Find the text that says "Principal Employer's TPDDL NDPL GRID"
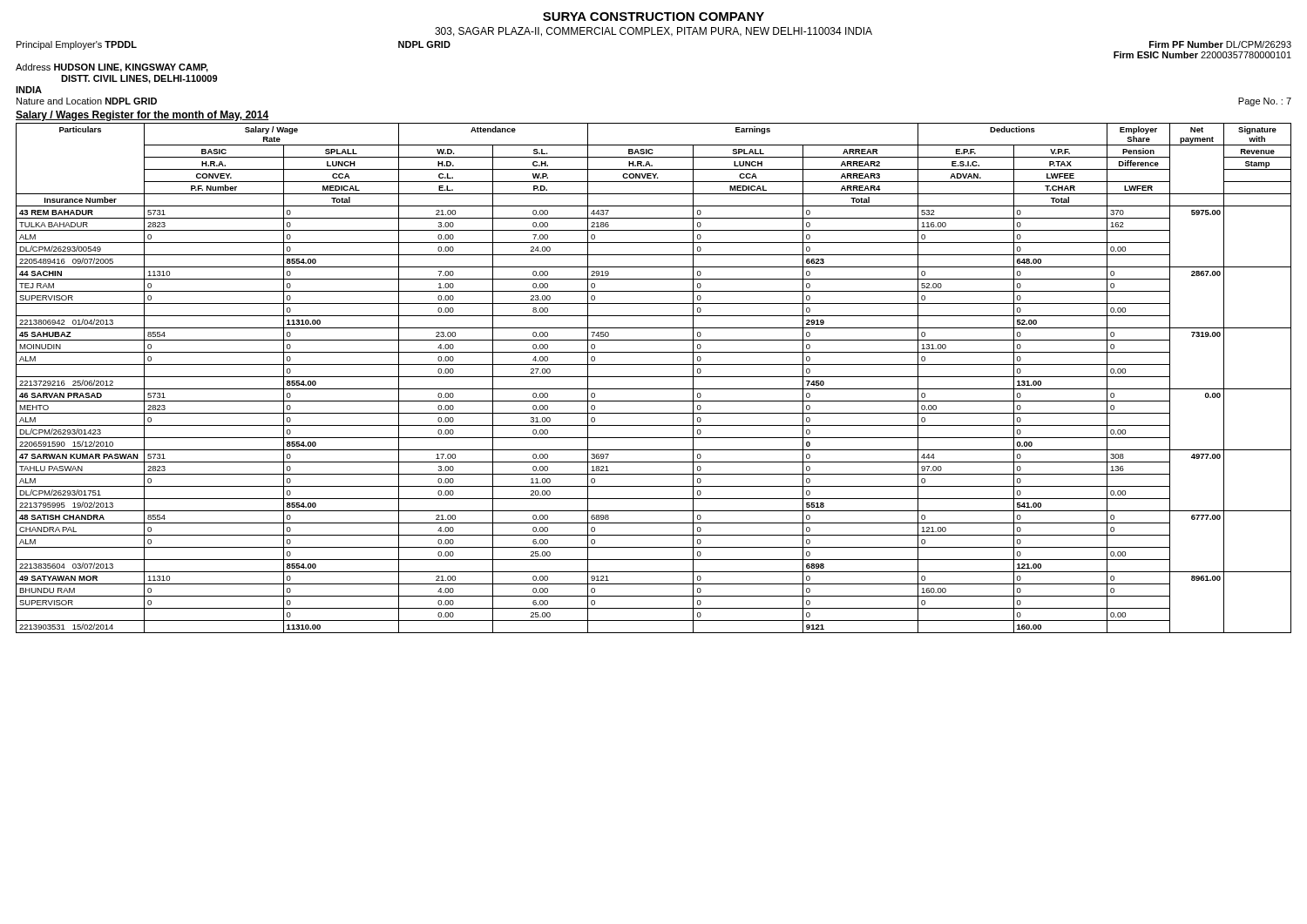This screenshot has width=1307, height=924. click(86, 45)
